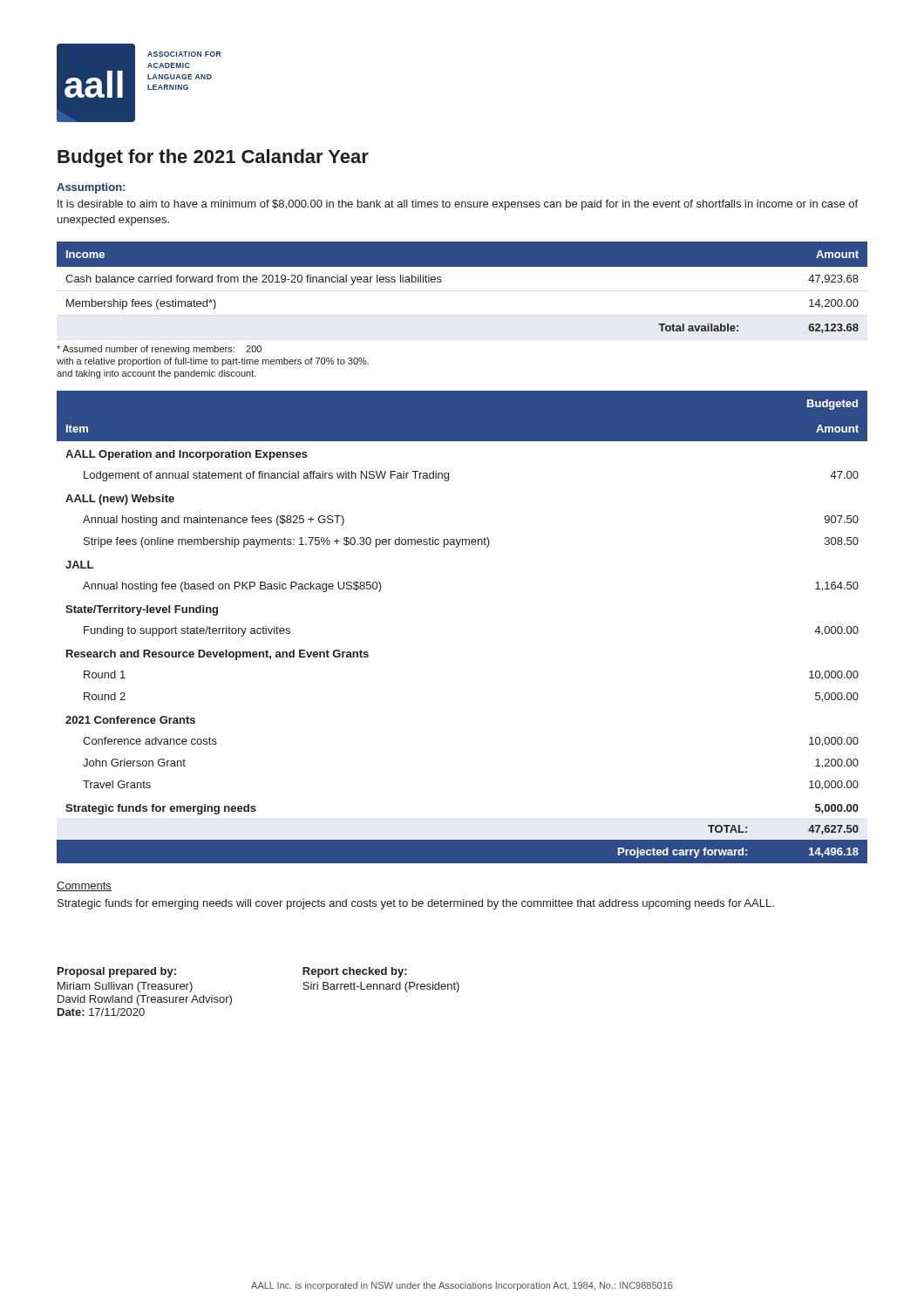The width and height of the screenshot is (924, 1308).
Task: Select the table that reads "Research and Resource Development, and"
Action: coord(462,627)
